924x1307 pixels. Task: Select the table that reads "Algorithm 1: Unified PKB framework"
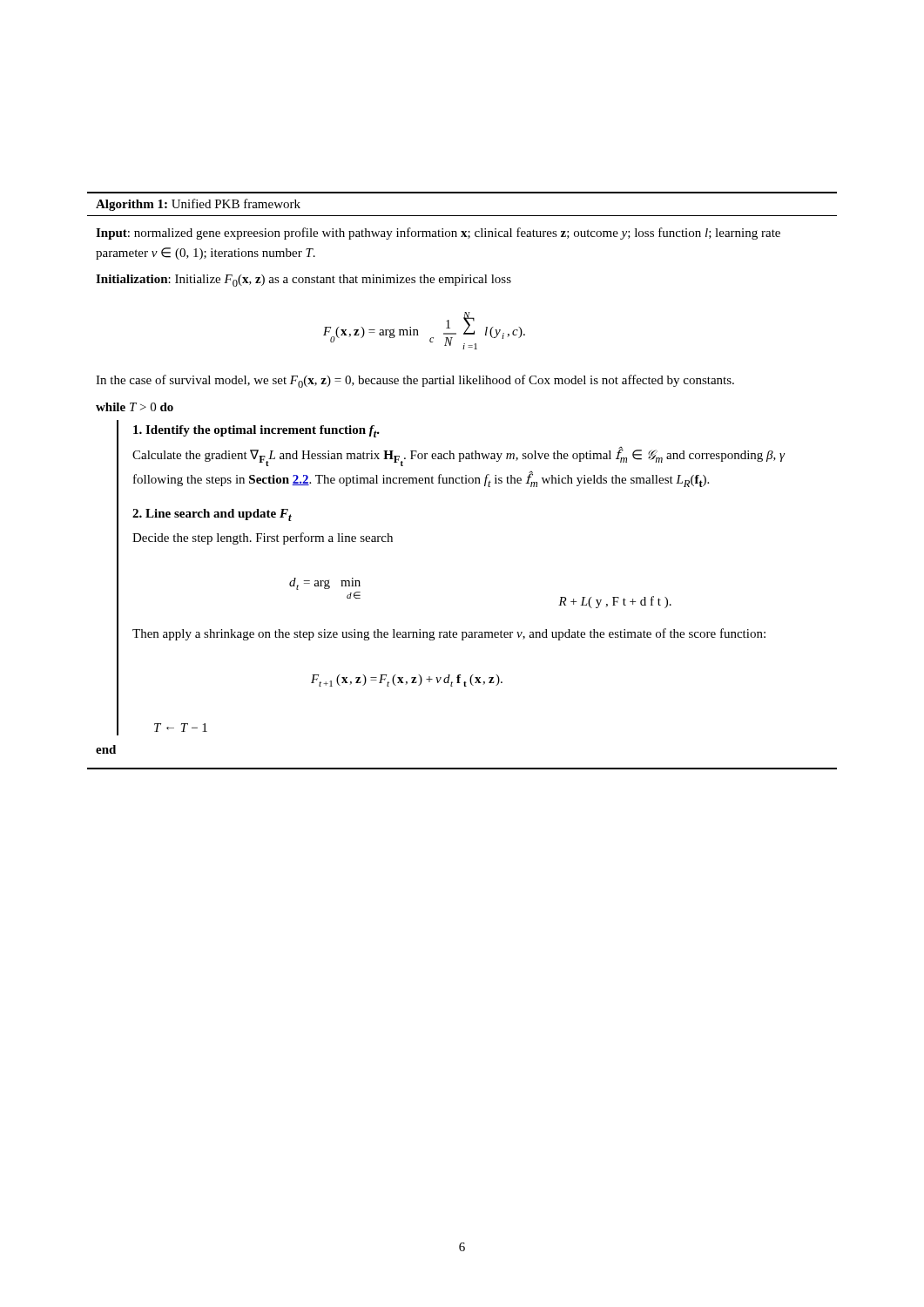462,481
